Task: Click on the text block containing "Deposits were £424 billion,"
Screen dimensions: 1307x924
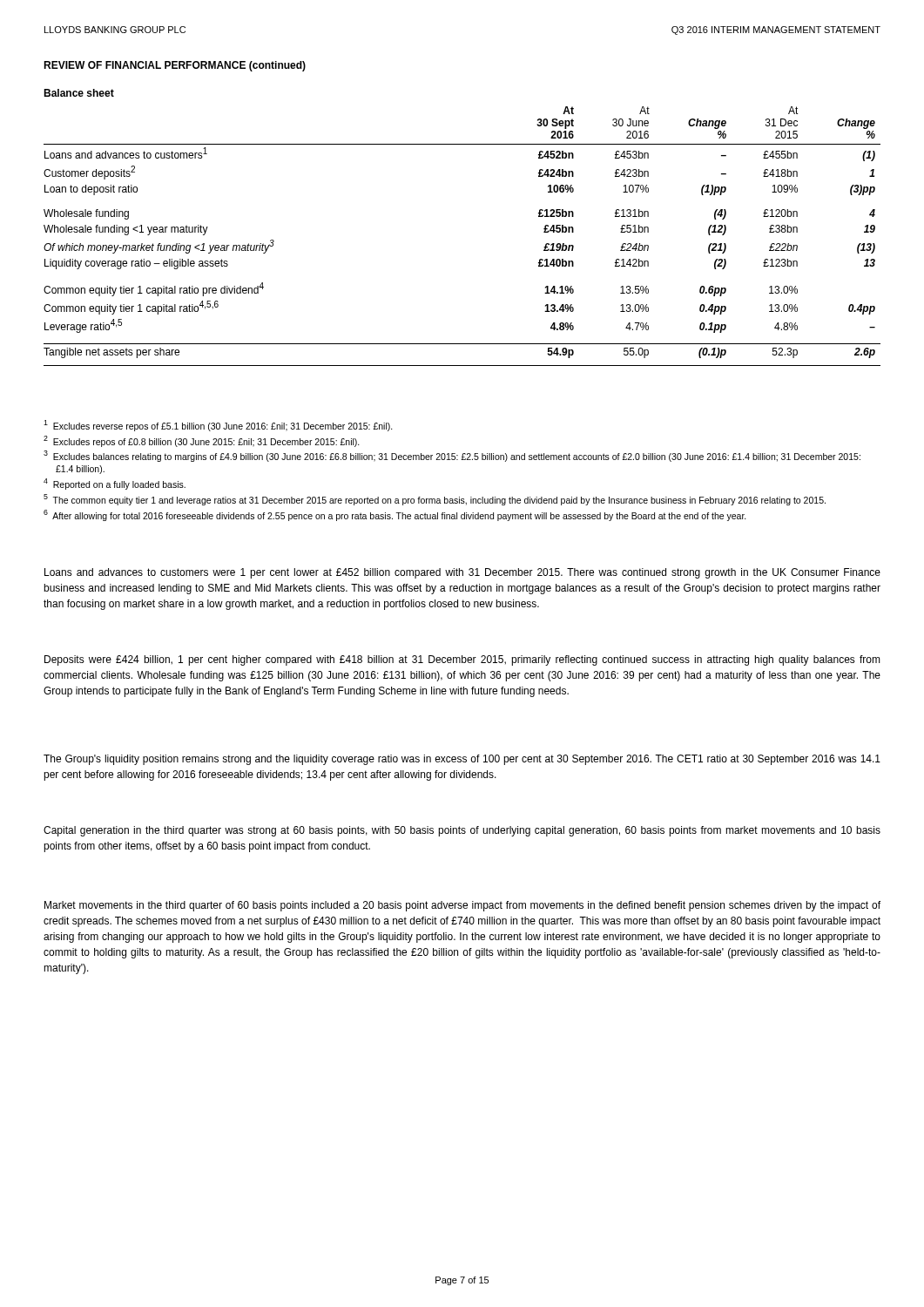Action: 462,675
